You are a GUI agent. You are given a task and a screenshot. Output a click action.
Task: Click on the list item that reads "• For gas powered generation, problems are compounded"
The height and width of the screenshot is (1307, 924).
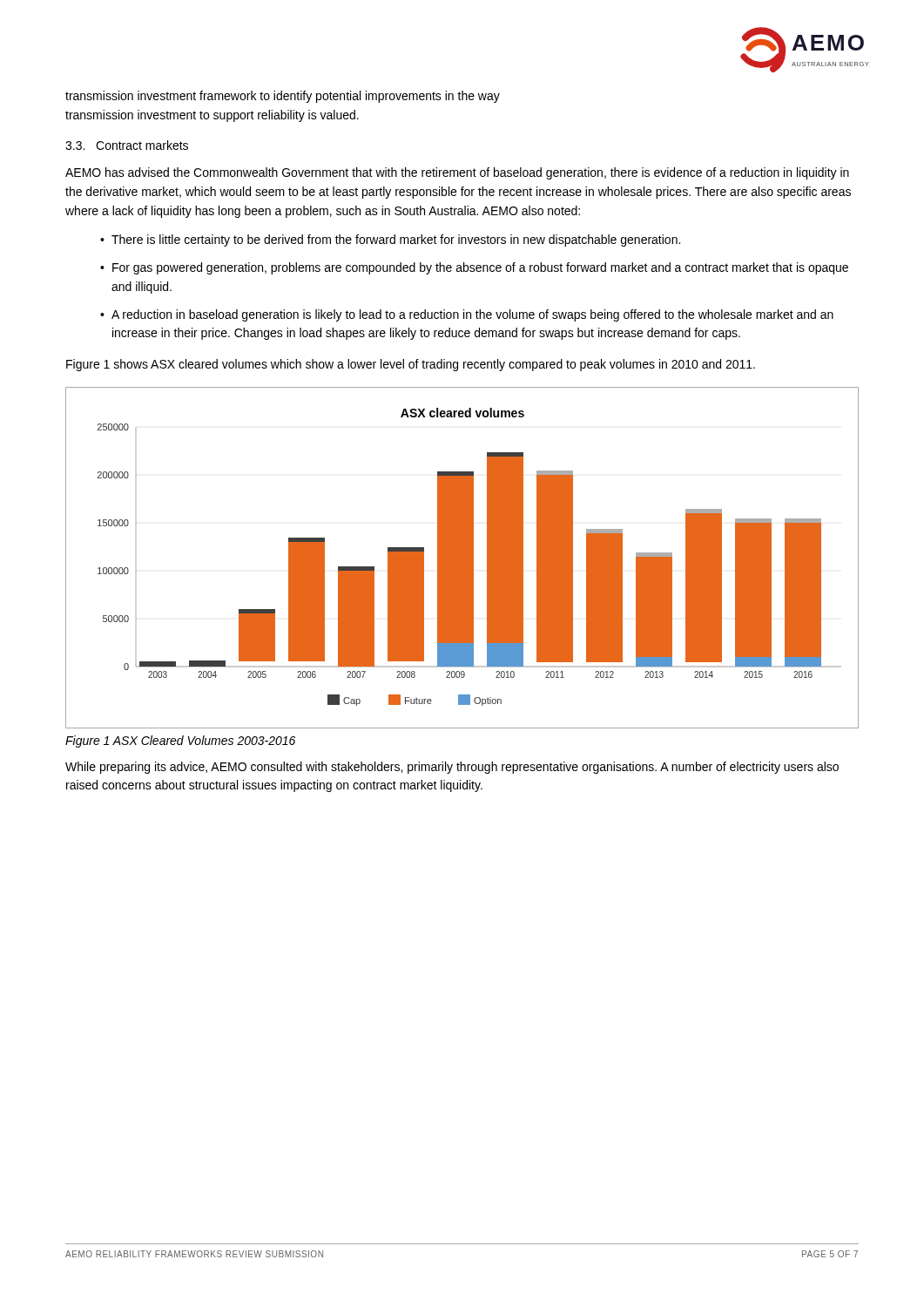(x=479, y=278)
